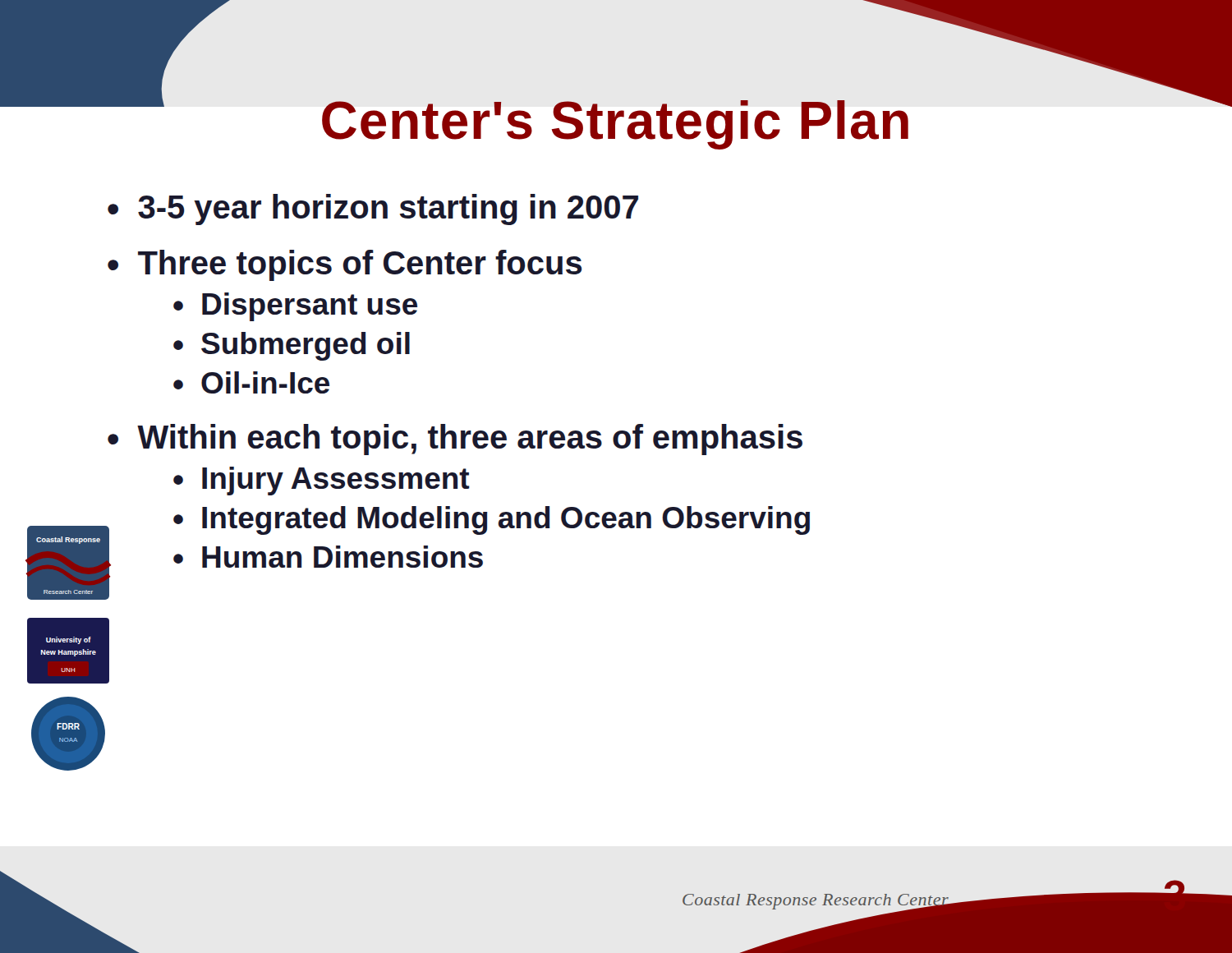Point to "• Within each topic, three areas of emphasis"
The image size is (1232, 953).
point(455,438)
